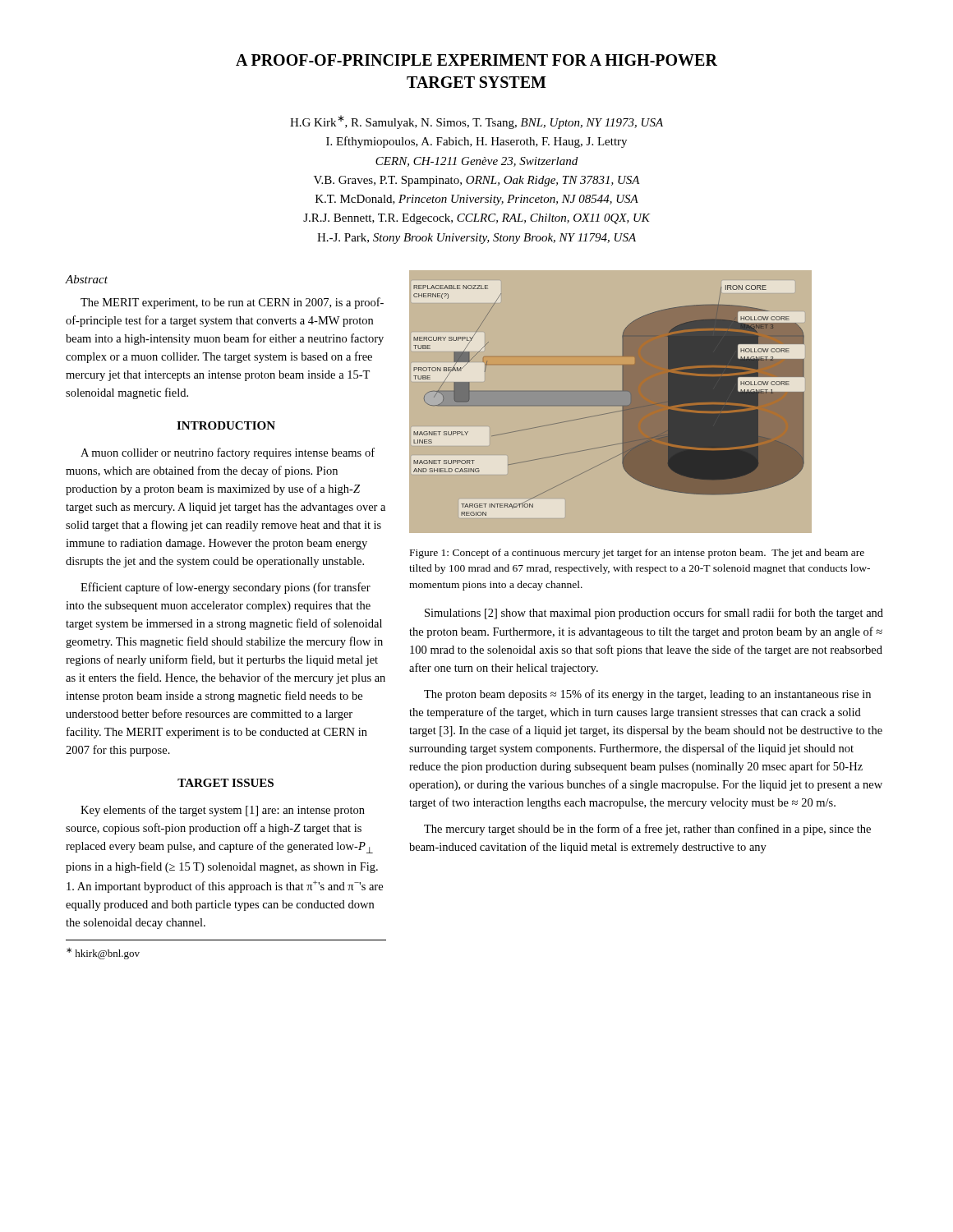Navigate to the region starting "Simulations [2] show"
This screenshot has height=1232, width=953.
pos(648,730)
